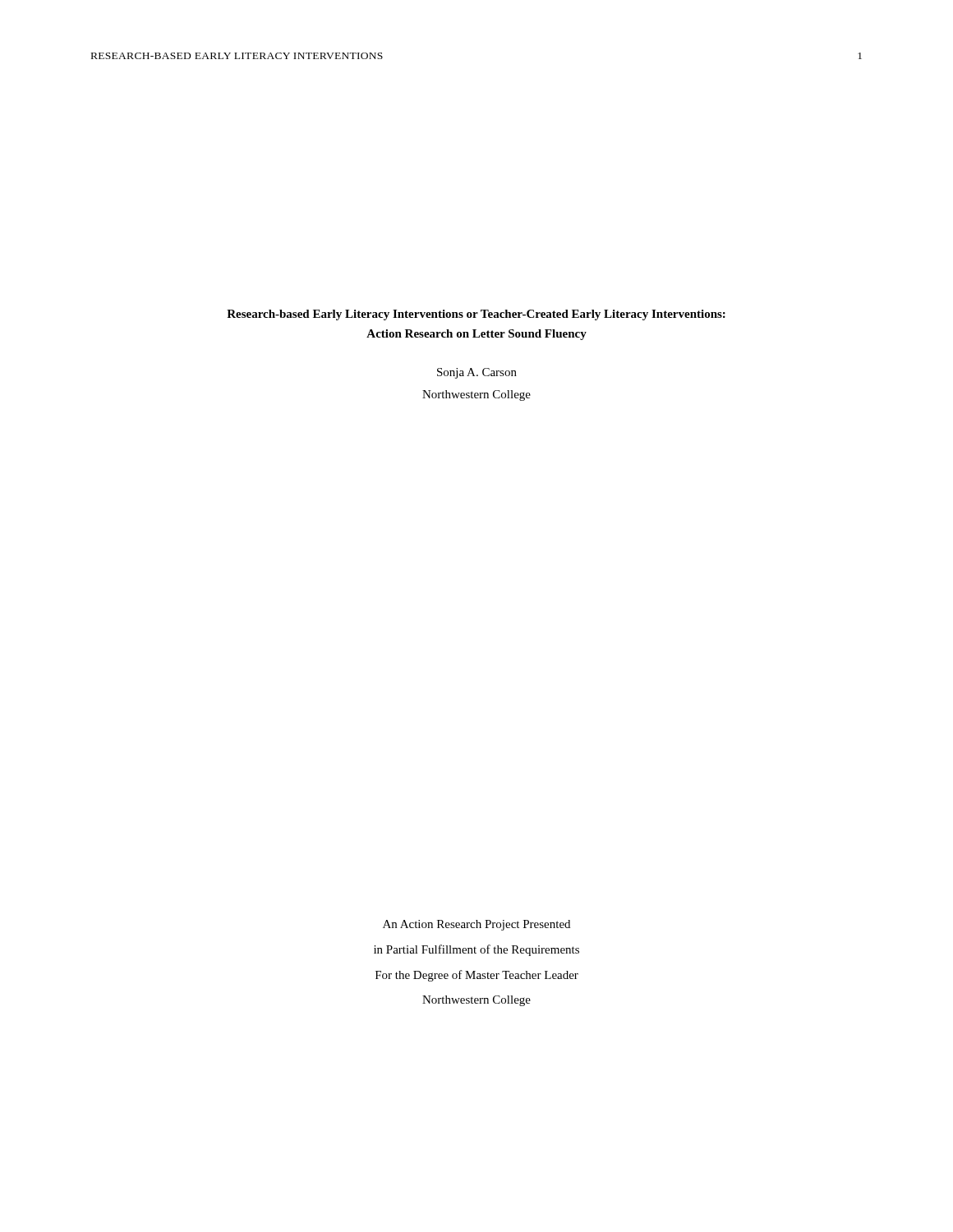Locate the text containing "For the Degree of Master Teacher Leader"

click(x=476, y=975)
